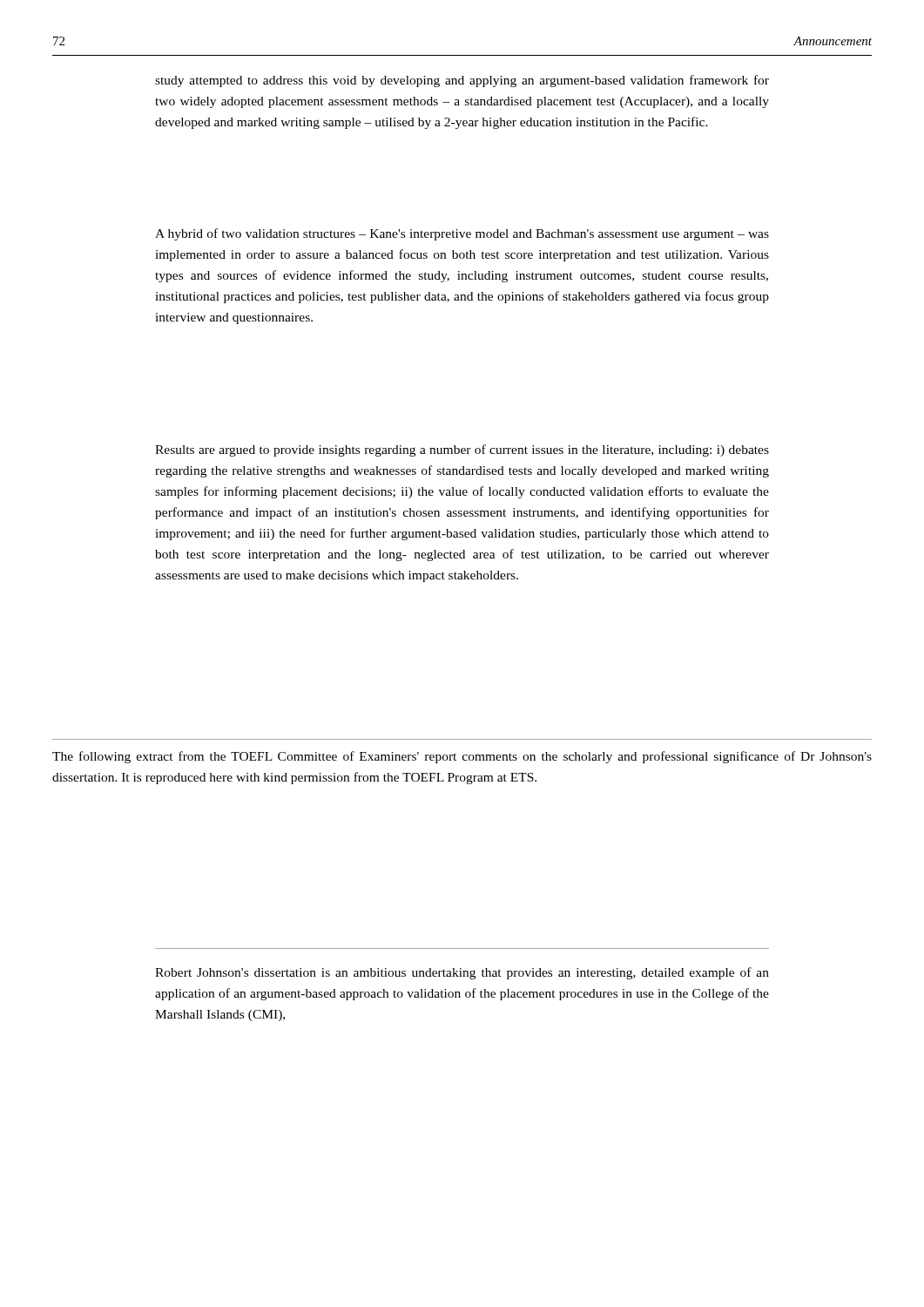Find the passage starting "study attempted to address this void by"
Screen dimensions: 1307x924
click(462, 101)
